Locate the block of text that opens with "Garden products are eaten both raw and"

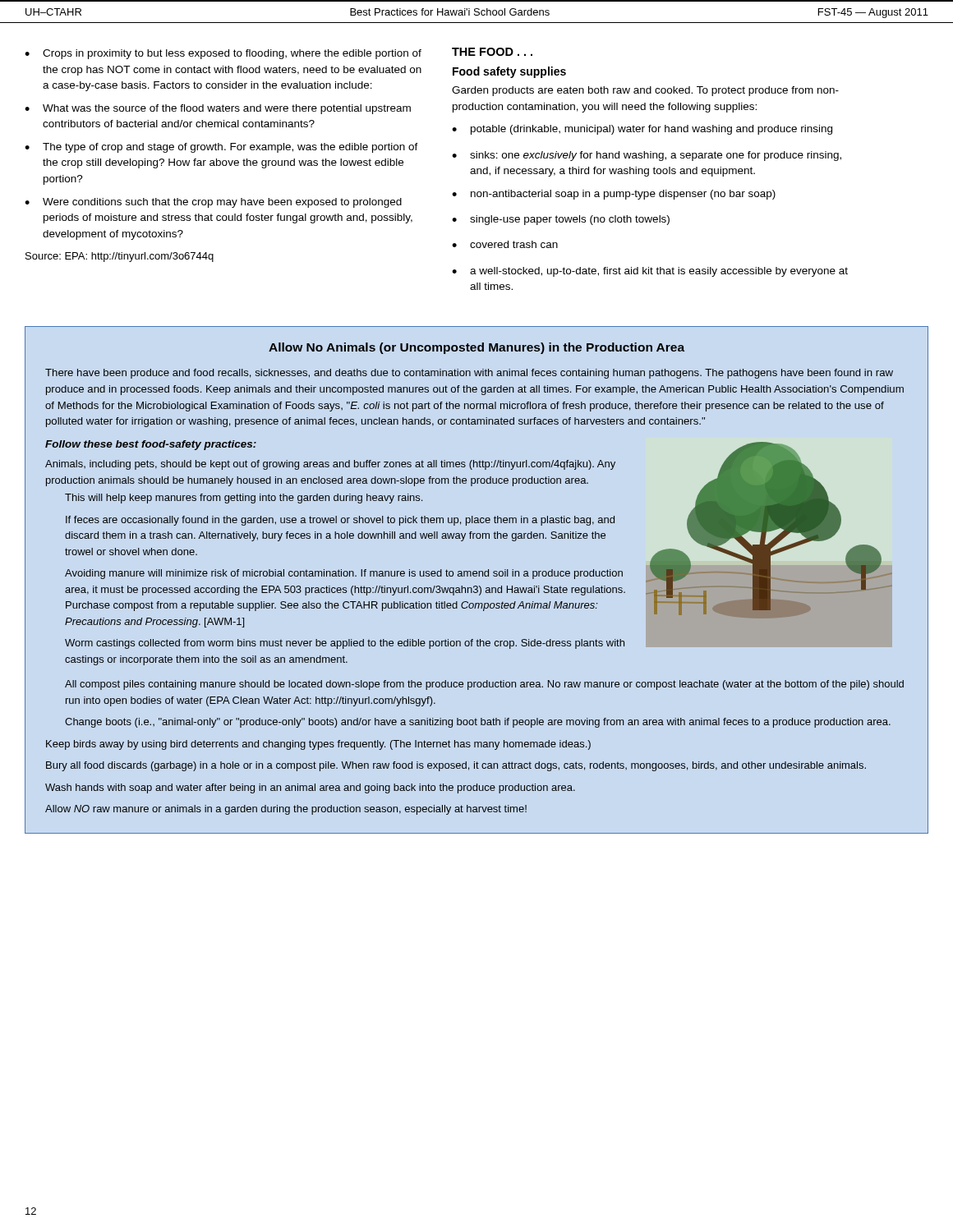pos(645,98)
